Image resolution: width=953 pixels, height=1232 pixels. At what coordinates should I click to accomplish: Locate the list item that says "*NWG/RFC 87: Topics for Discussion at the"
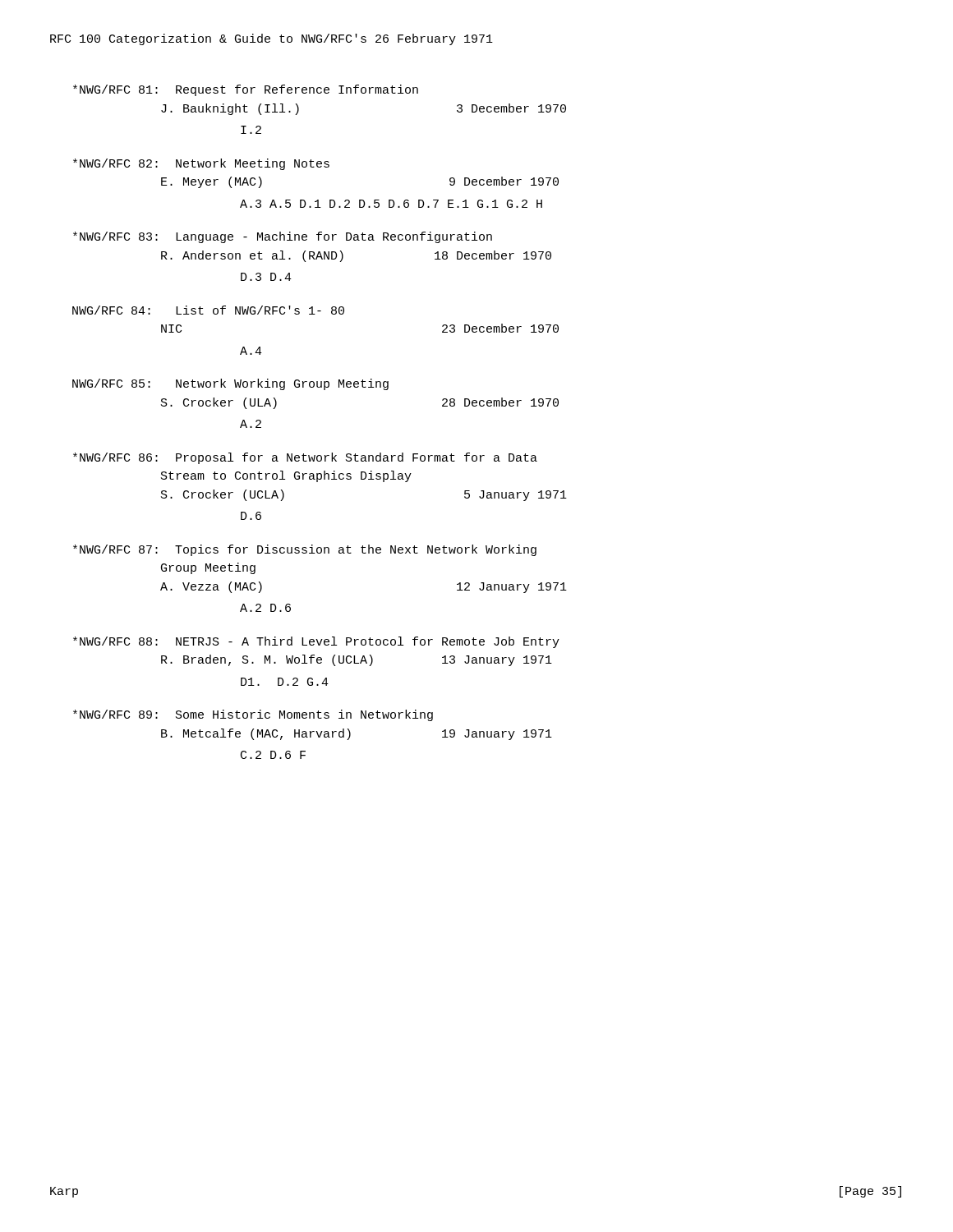tap(476, 580)
